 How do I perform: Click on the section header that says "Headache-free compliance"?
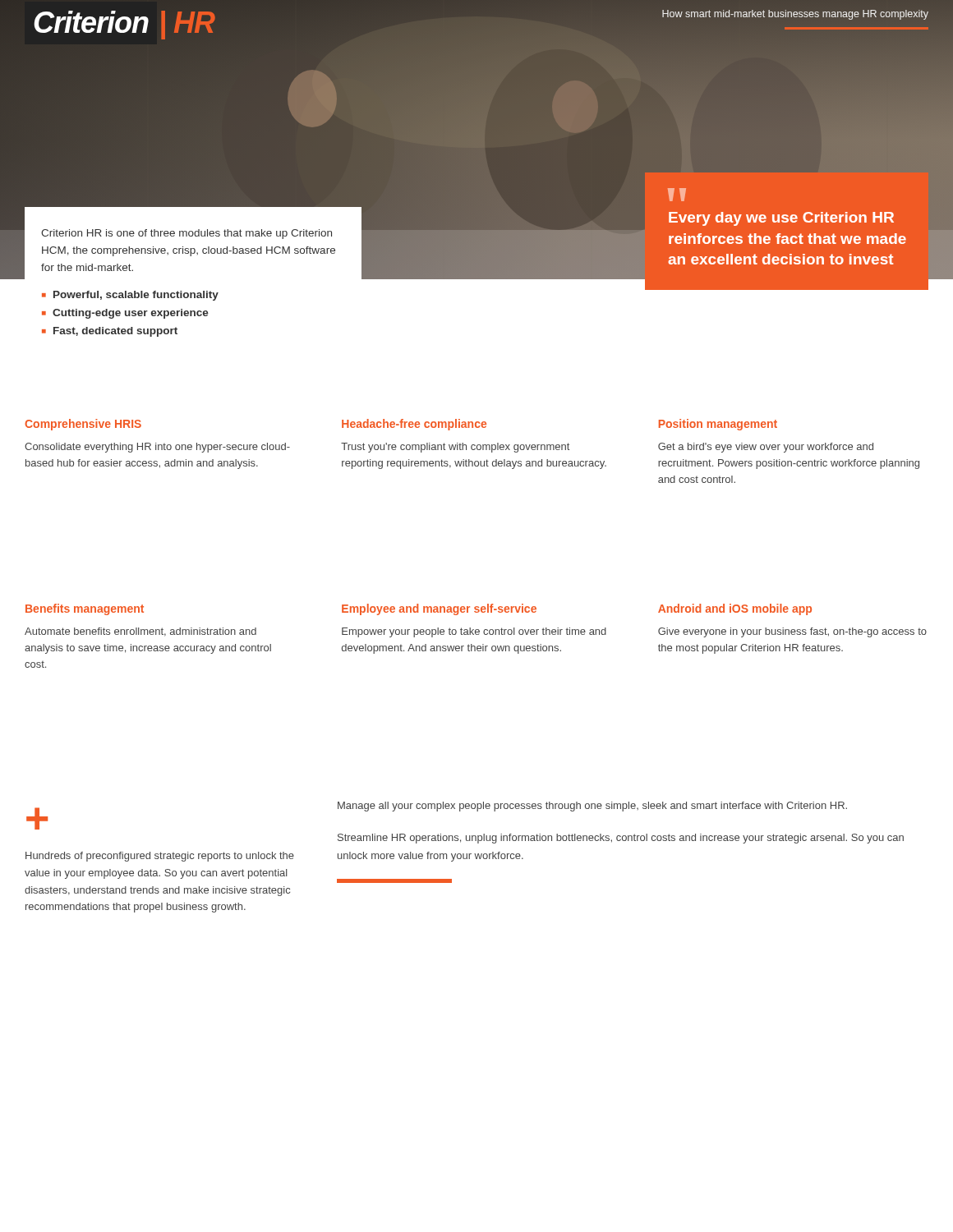point(414,424)
